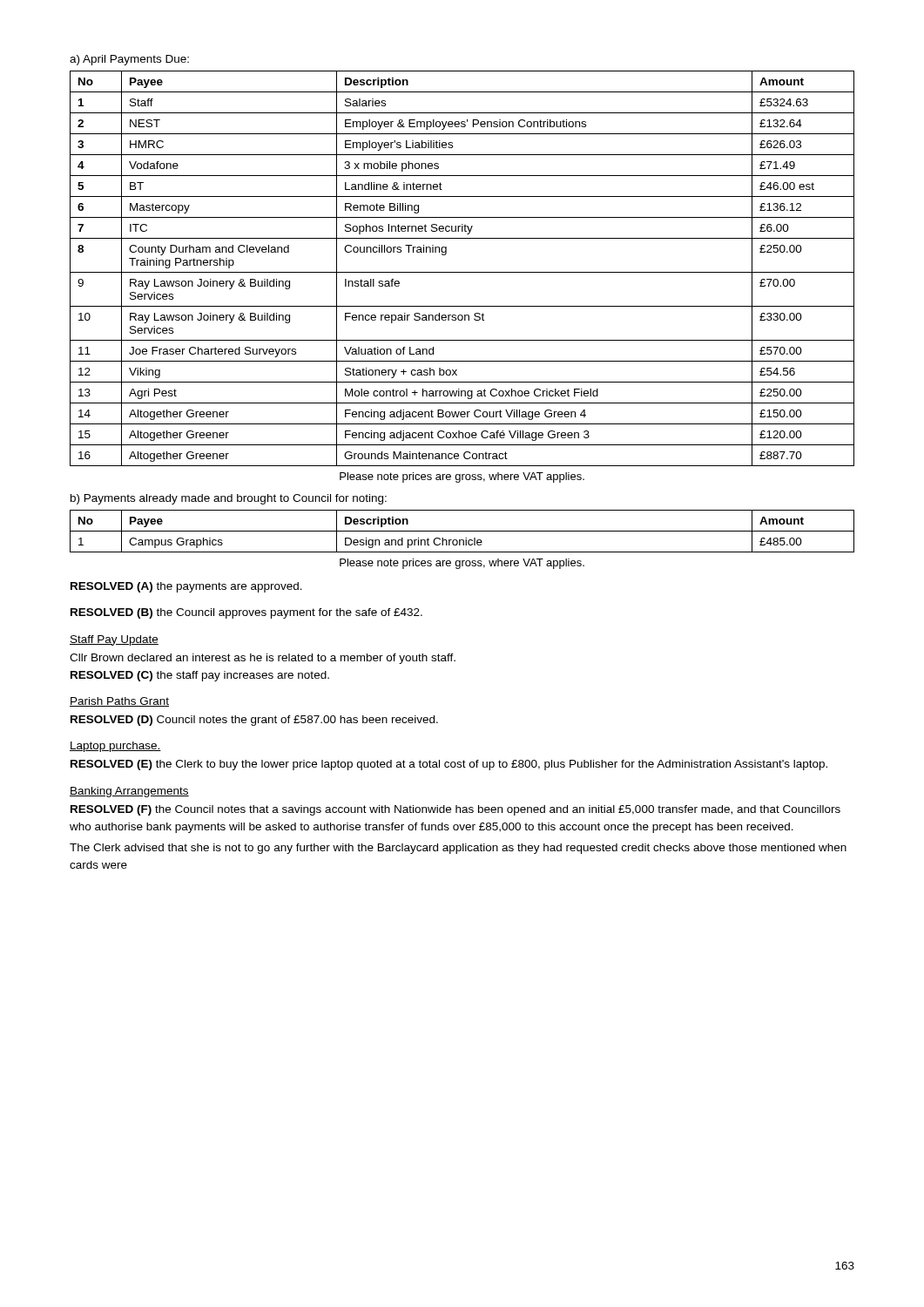
Task: Select the text block that reads "RESOLVED (F) the Council notes that"
Action: (x=455, y=817)
